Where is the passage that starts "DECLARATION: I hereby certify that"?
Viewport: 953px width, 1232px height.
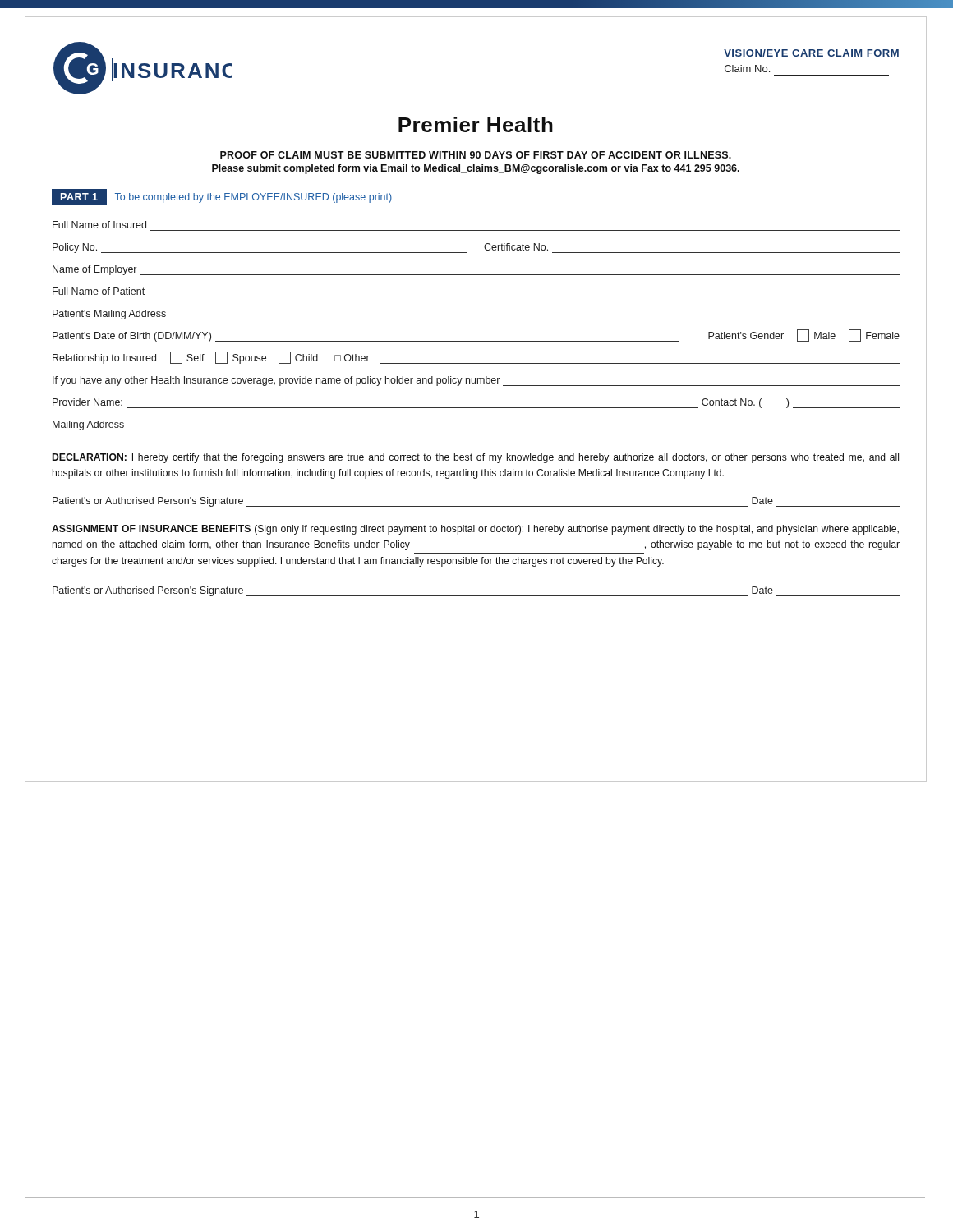pyautogui.click(x=476, y=466)
